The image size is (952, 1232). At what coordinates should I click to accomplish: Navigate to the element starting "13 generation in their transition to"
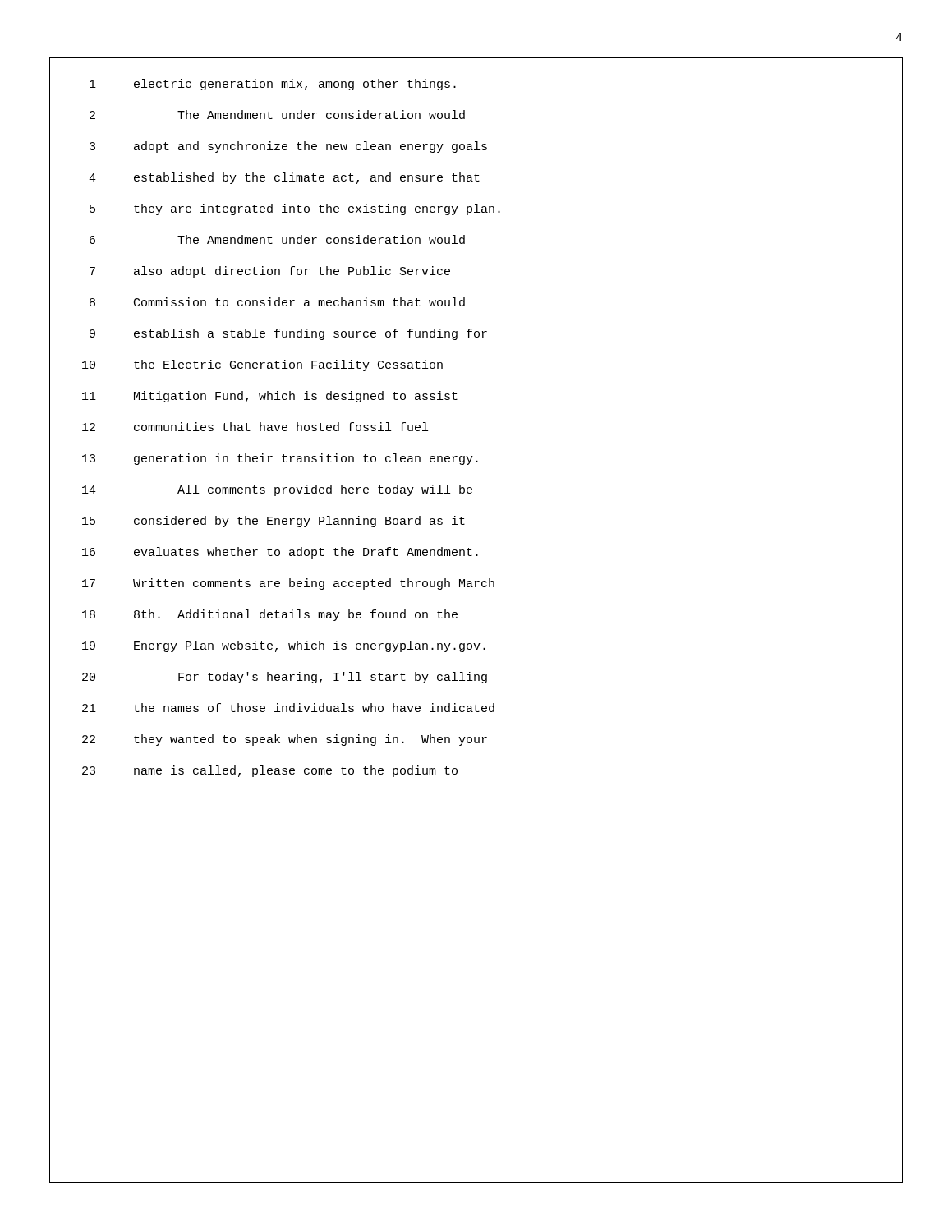pos(476,460)
